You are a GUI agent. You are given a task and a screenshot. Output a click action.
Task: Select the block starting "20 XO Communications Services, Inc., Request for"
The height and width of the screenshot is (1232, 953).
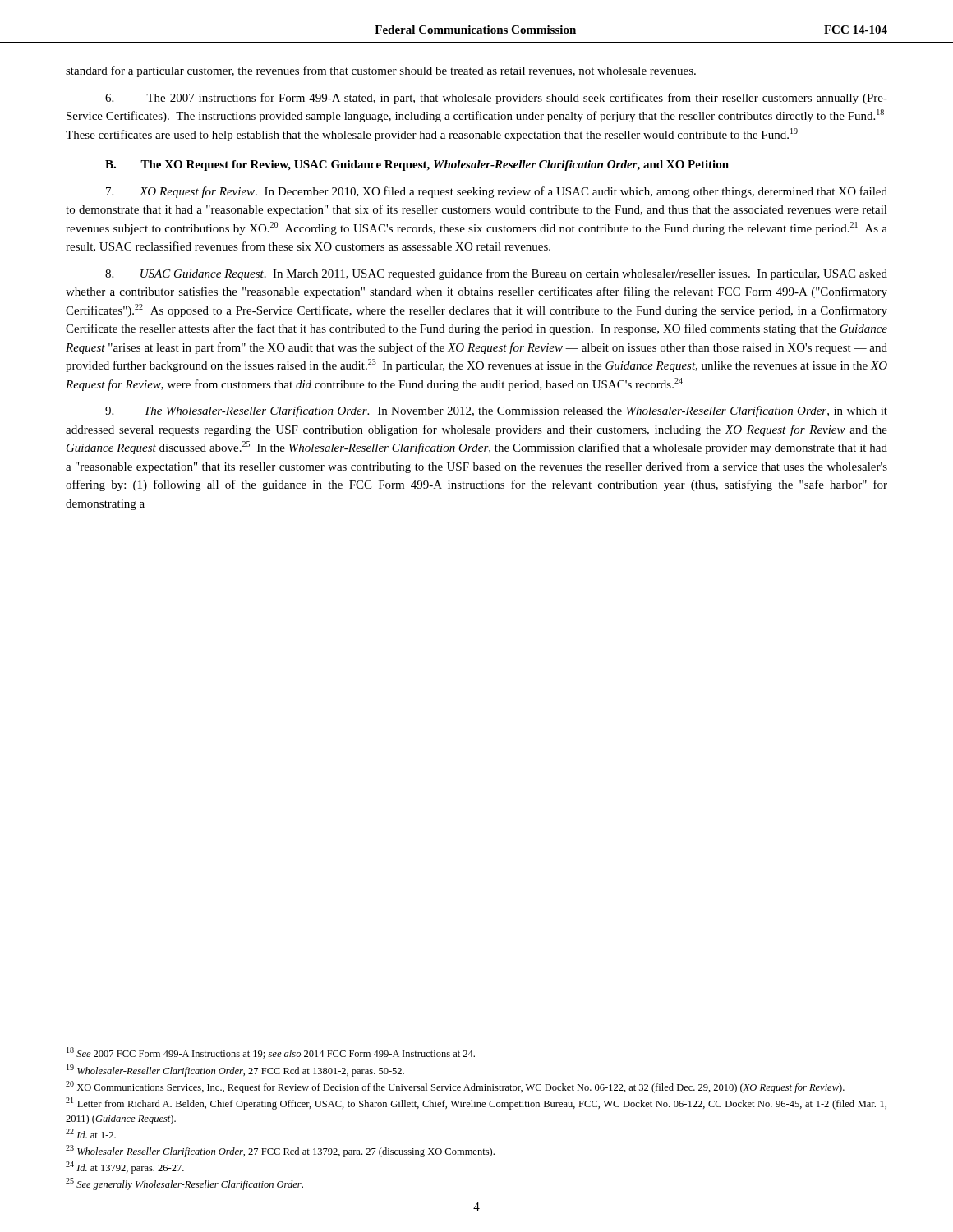click(x=476, y=1087)
